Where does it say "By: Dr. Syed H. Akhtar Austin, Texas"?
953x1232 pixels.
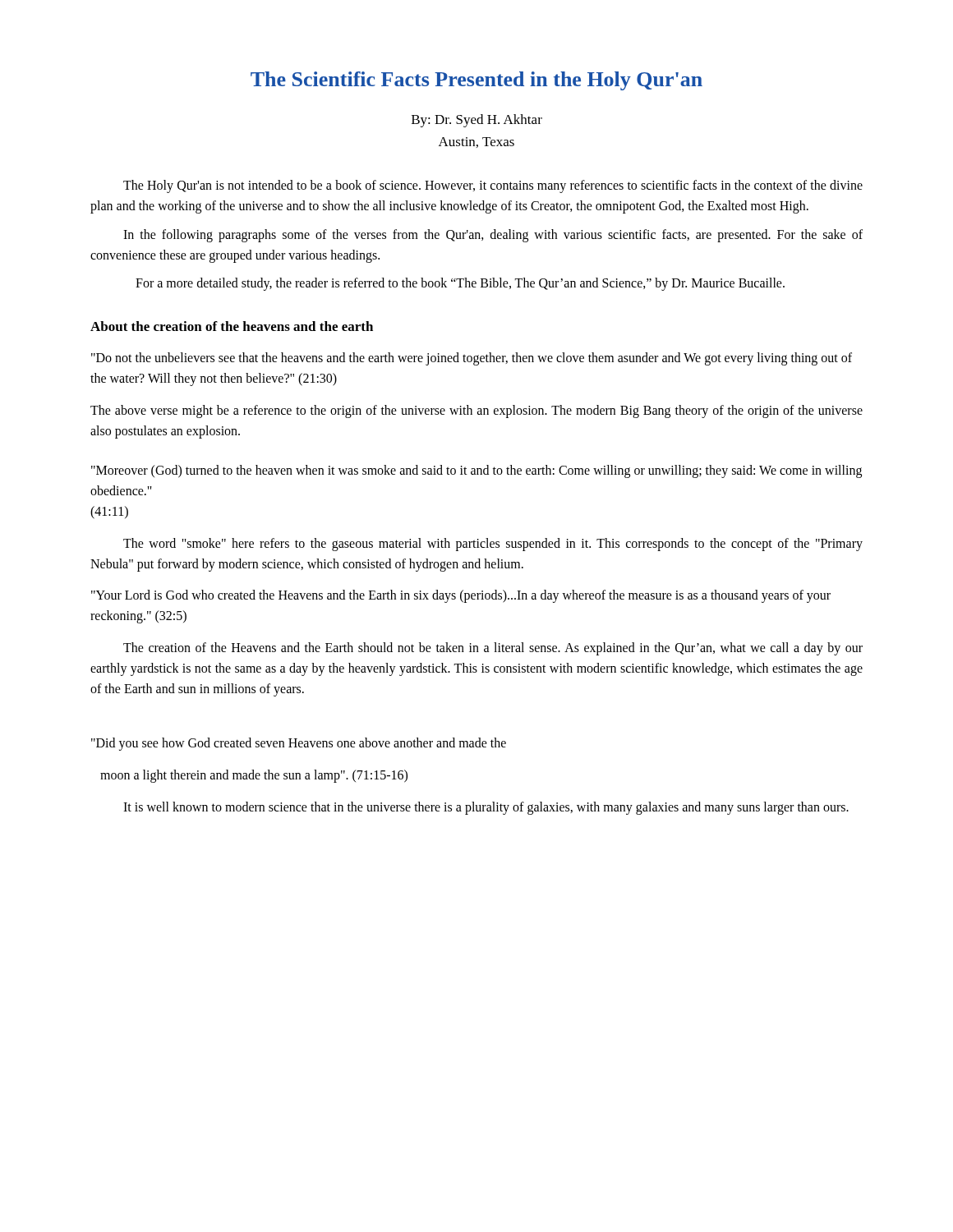pyautogui.click(x=476, y=130)
